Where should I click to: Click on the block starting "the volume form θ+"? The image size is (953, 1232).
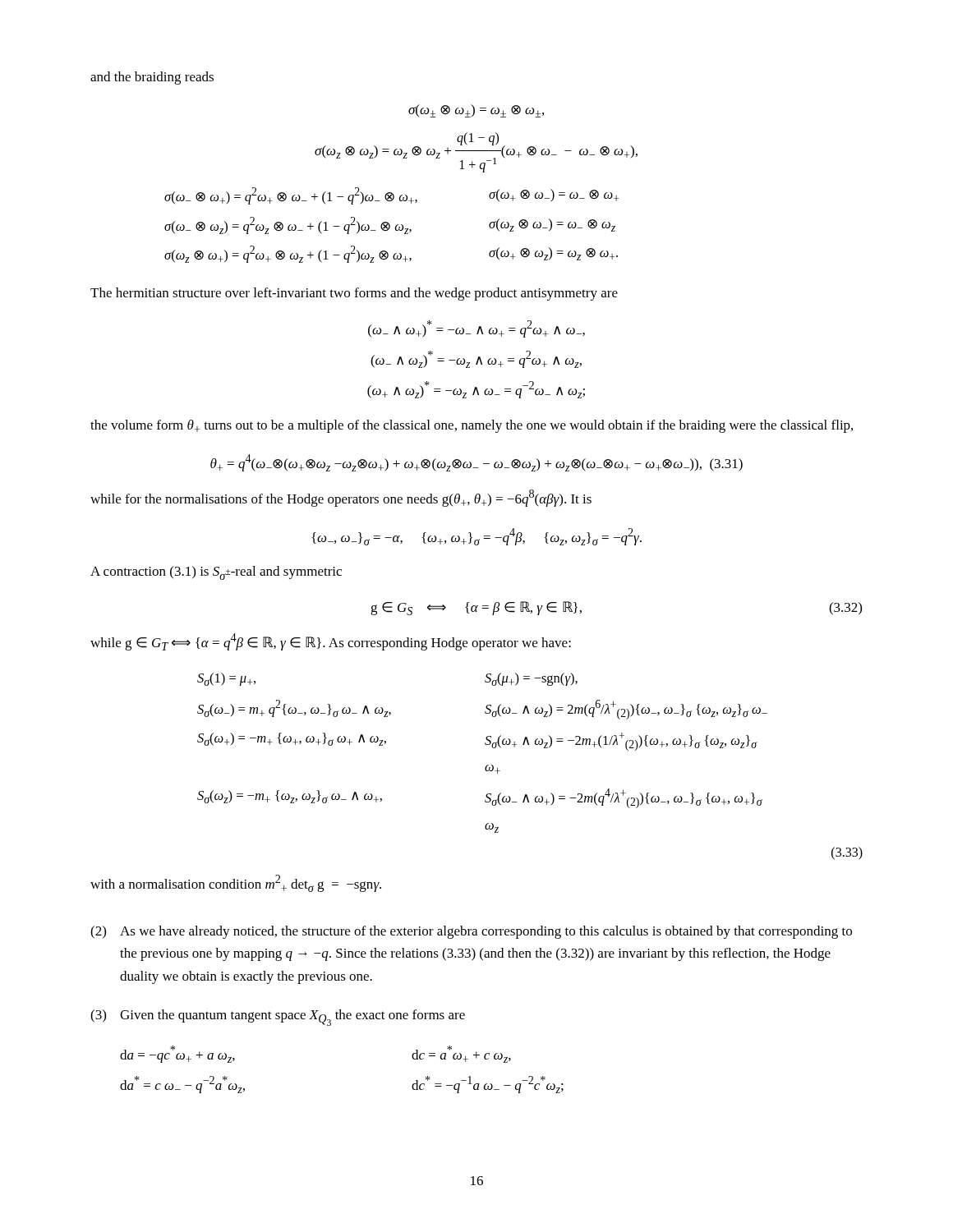472,426
